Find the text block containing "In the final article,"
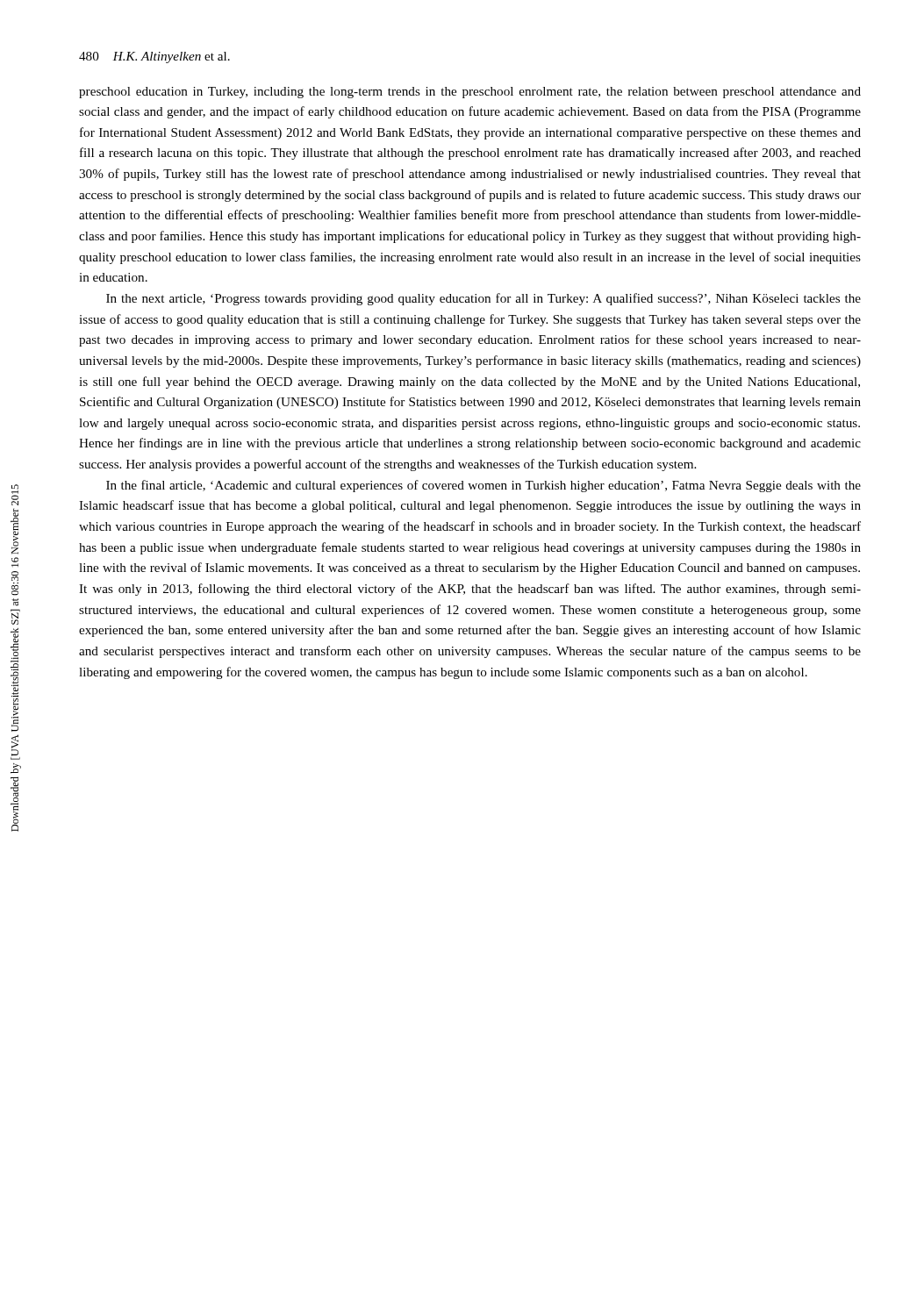924x1316 pixels. 470,578
